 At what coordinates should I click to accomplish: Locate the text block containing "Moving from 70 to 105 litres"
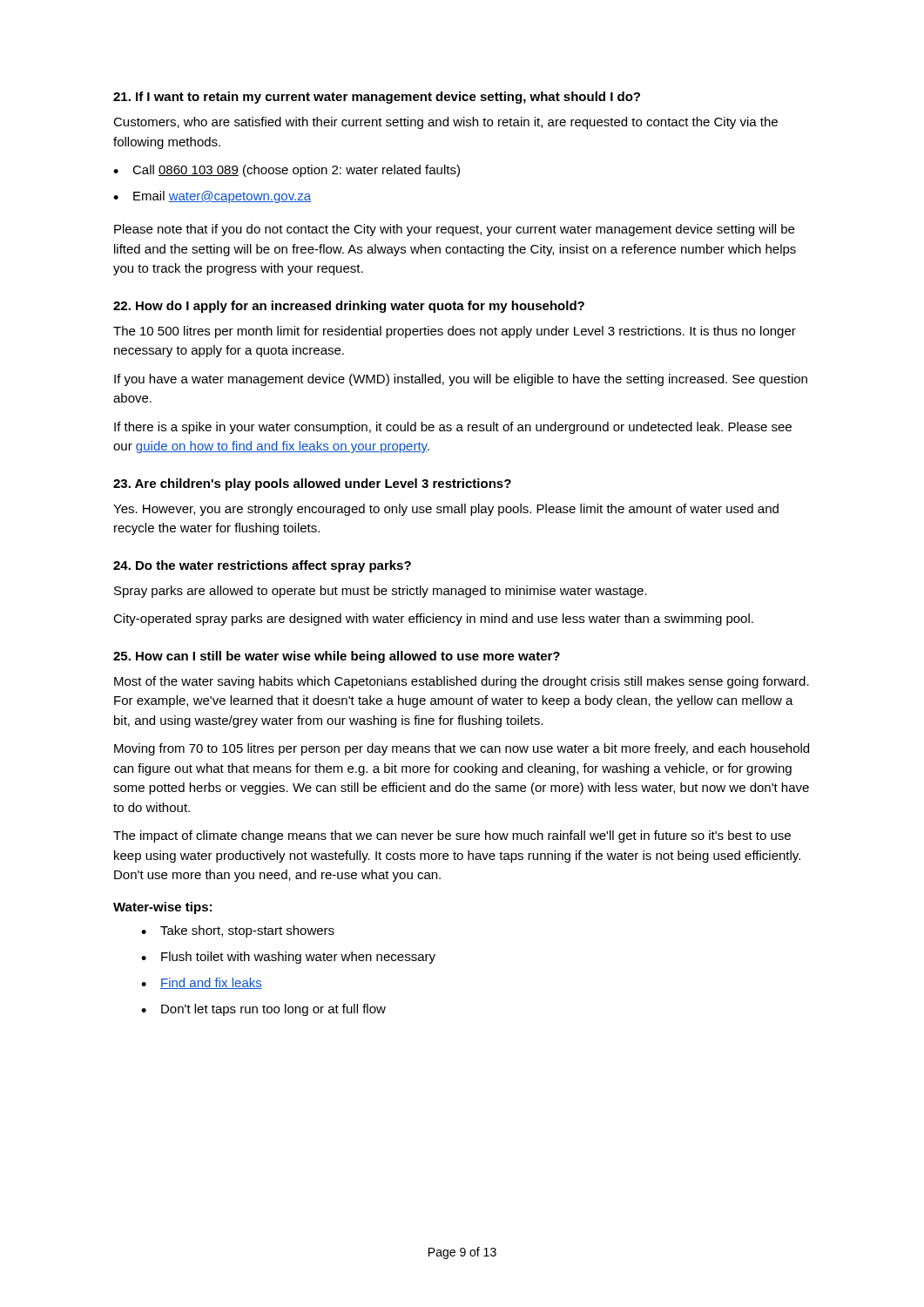(462, 778)
